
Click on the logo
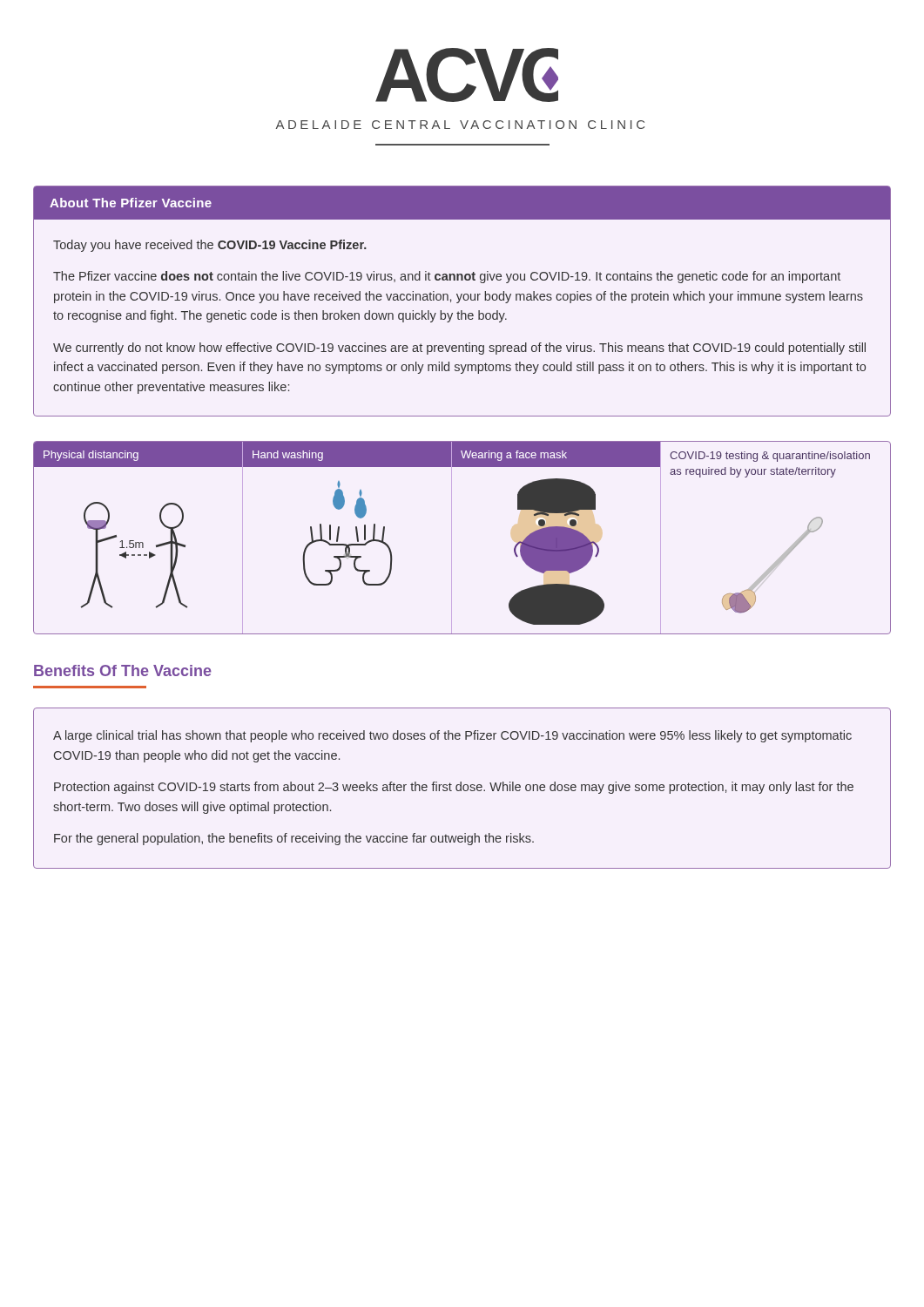(x=462, y=77)
